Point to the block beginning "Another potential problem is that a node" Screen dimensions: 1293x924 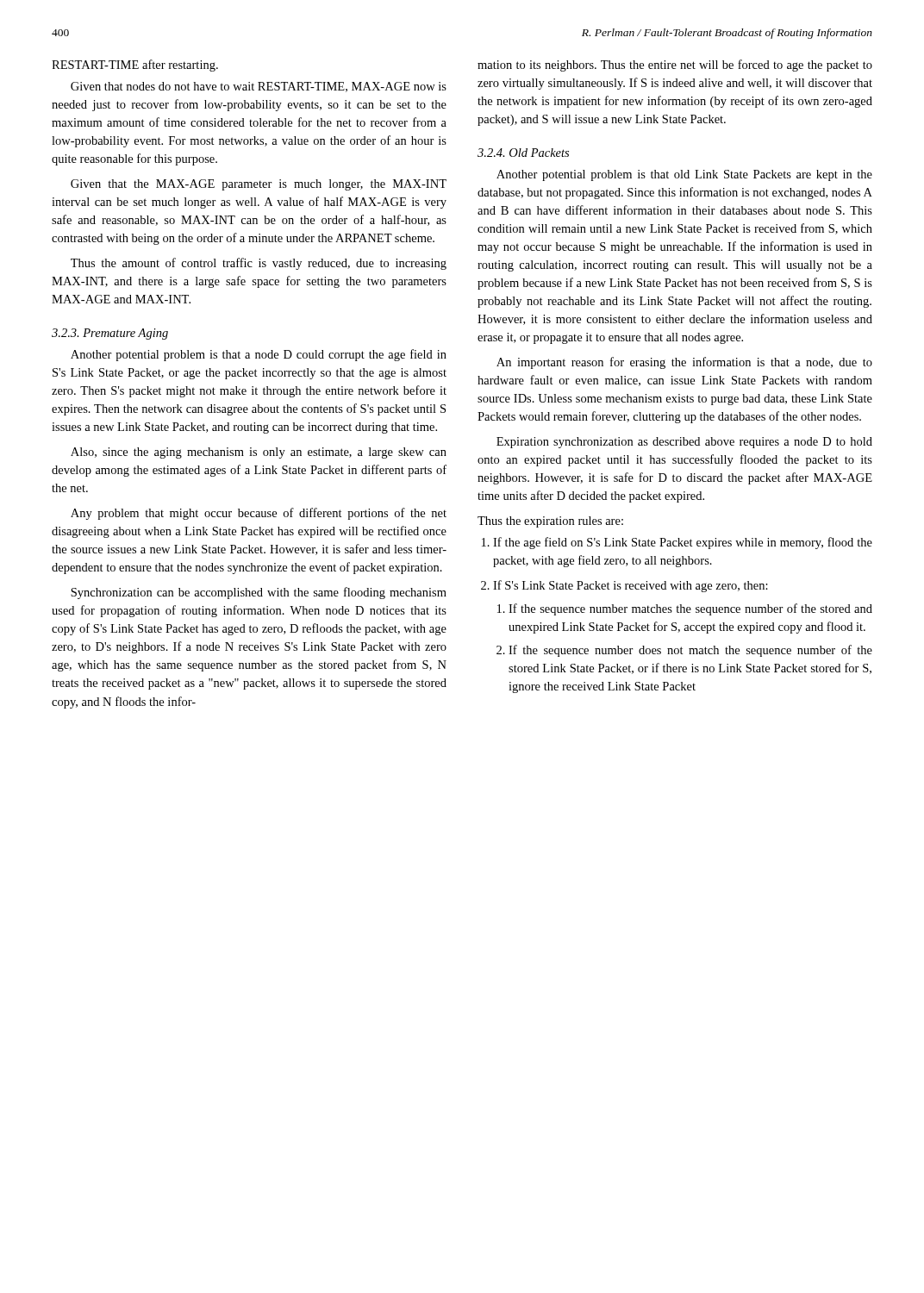[249, 391]
